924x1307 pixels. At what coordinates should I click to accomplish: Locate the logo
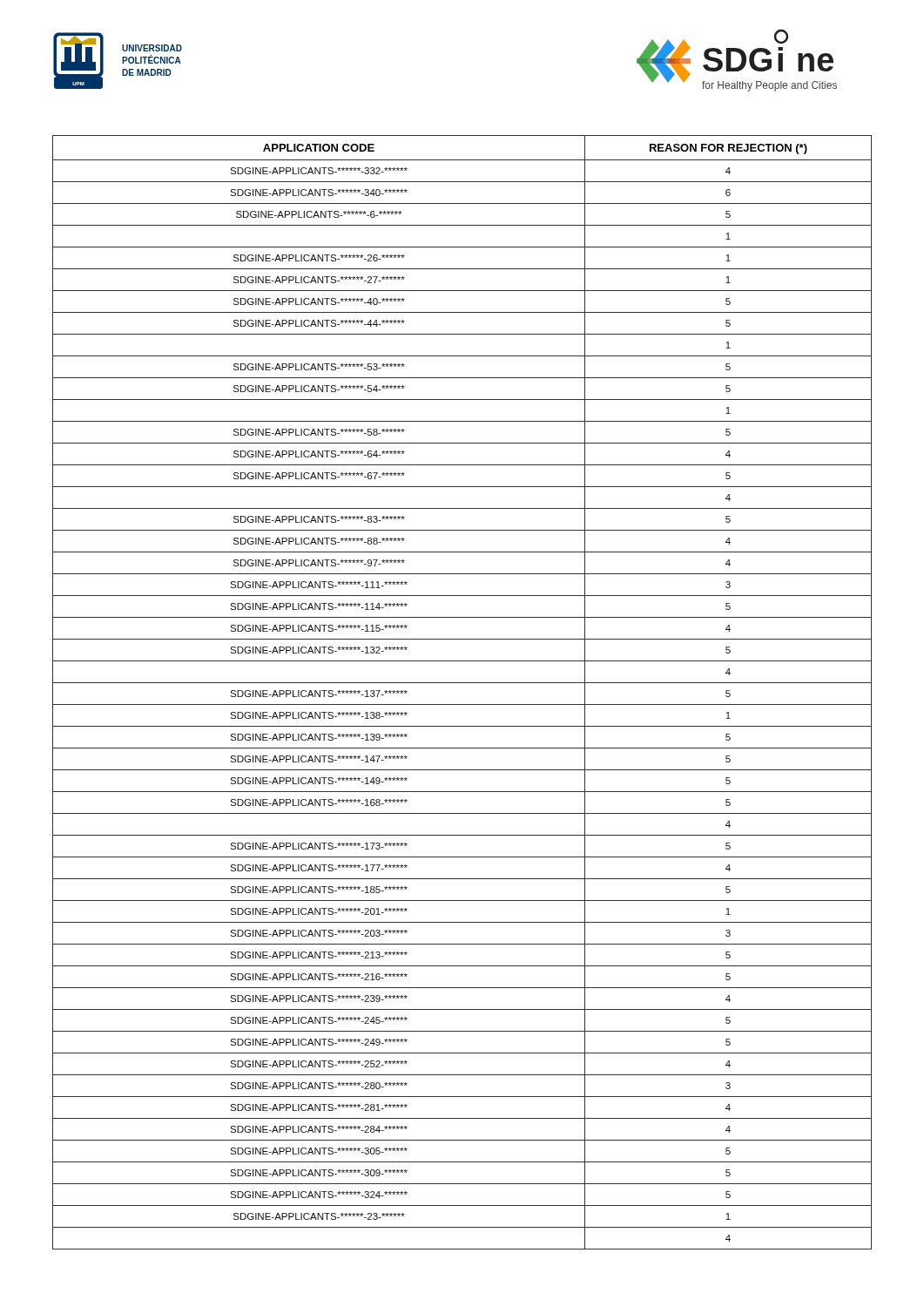(x=462, y=61)
